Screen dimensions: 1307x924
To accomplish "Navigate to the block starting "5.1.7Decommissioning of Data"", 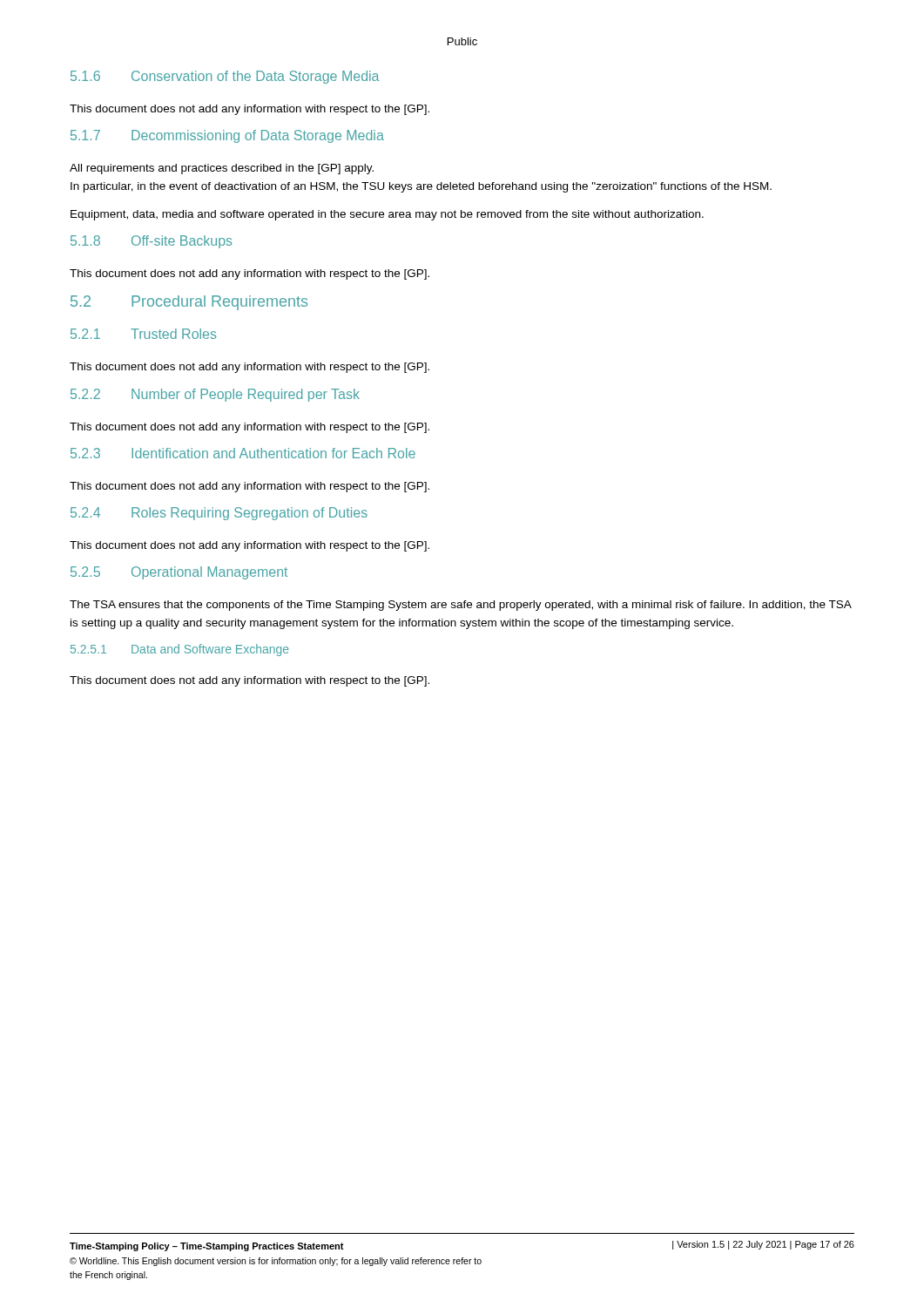I will click(227, 136).
